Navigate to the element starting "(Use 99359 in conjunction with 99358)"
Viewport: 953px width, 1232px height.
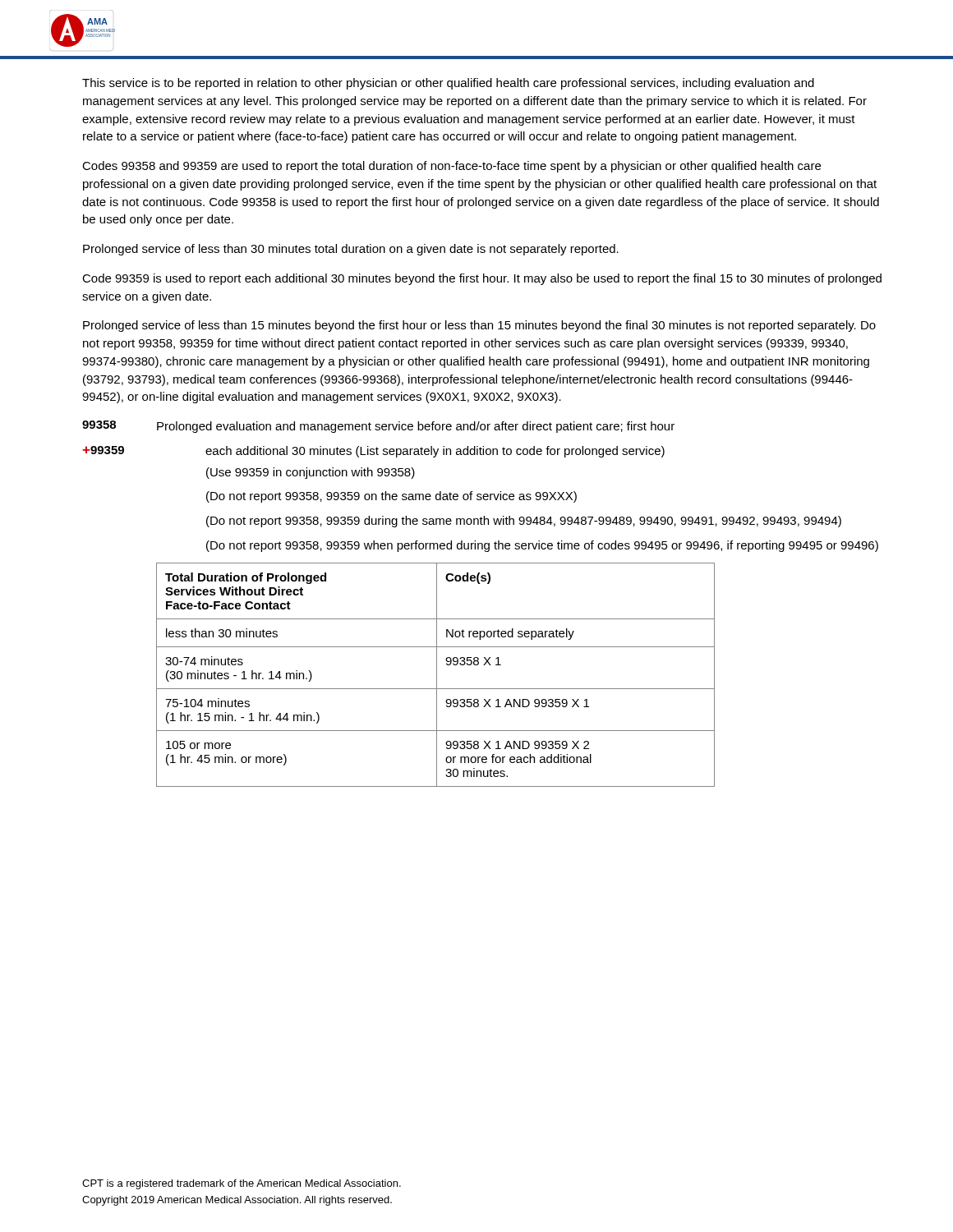coord(310,471)
